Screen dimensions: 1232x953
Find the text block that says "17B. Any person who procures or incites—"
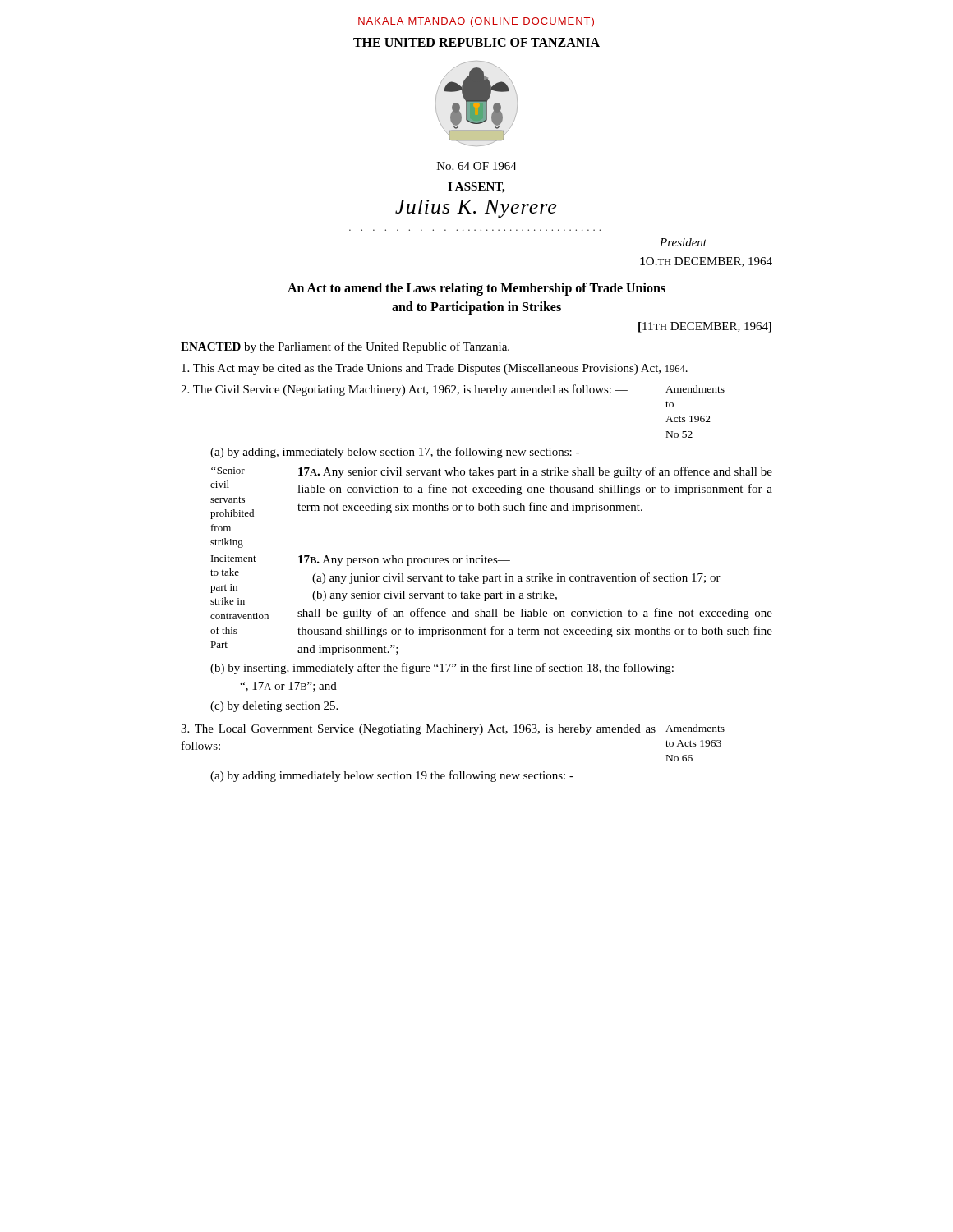click(535, 604)
